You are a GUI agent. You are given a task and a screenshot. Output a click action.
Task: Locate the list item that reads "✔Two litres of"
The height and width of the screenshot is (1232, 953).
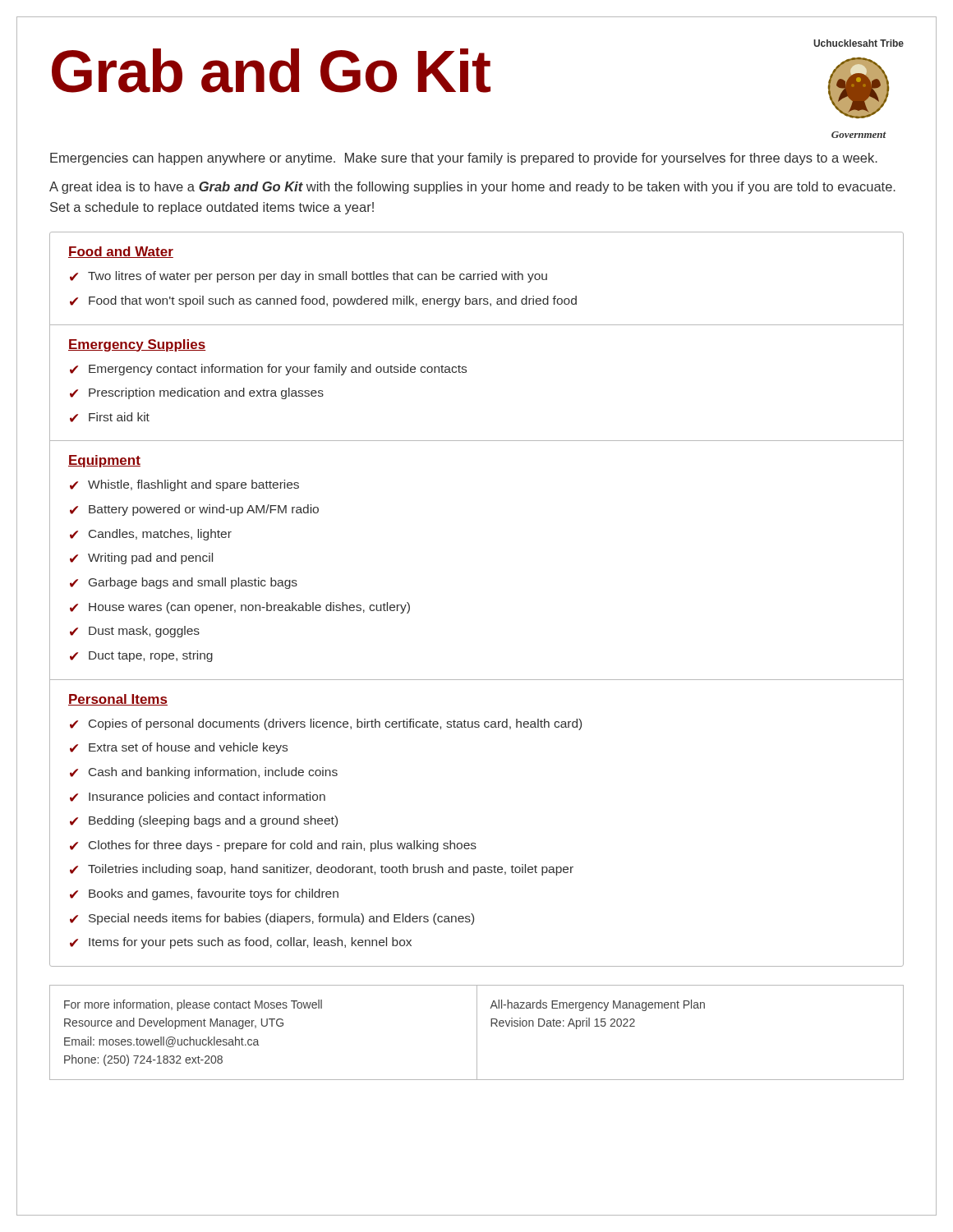[x=308, y=278]
